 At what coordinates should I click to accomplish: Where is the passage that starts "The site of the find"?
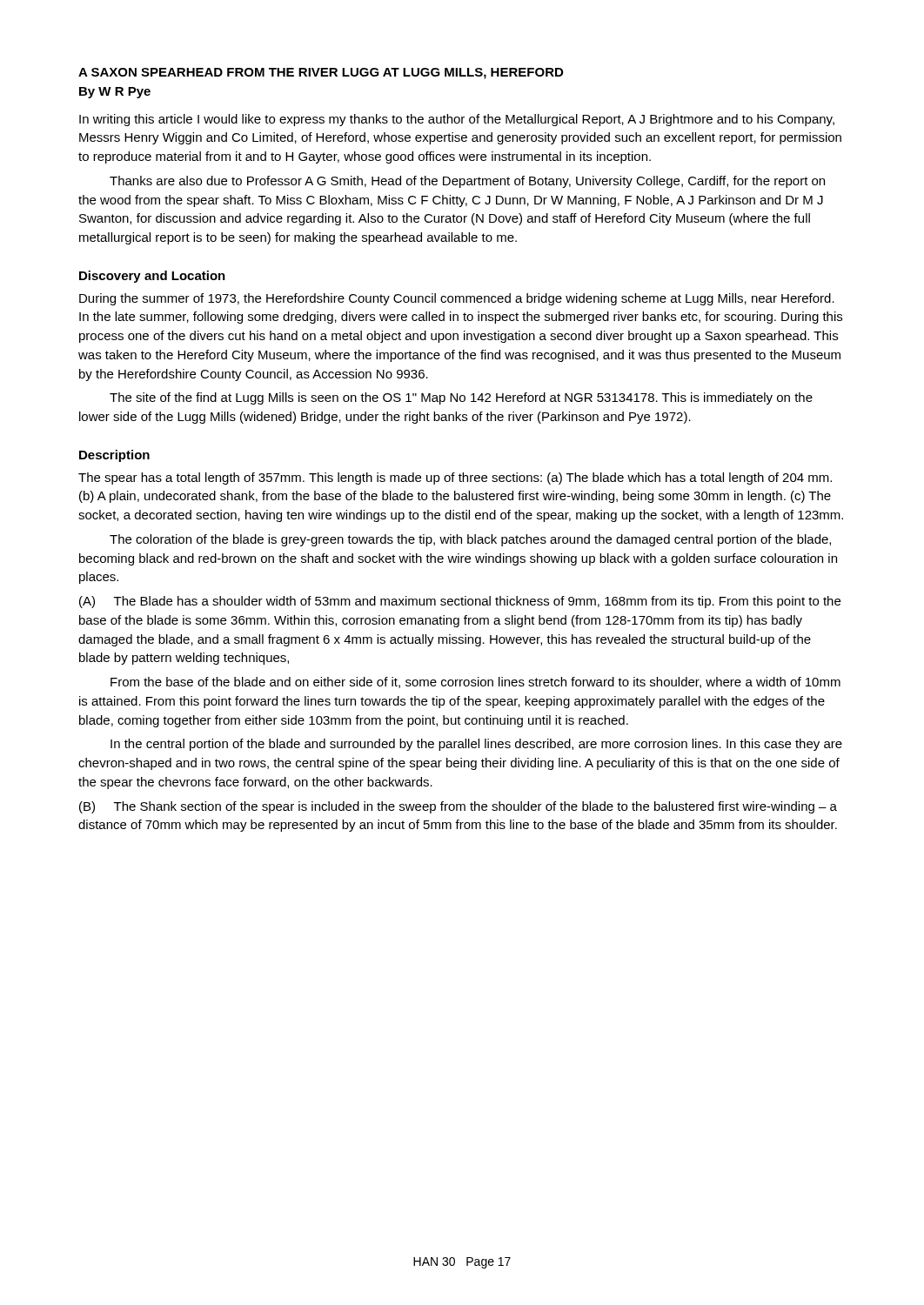point(462,407)
